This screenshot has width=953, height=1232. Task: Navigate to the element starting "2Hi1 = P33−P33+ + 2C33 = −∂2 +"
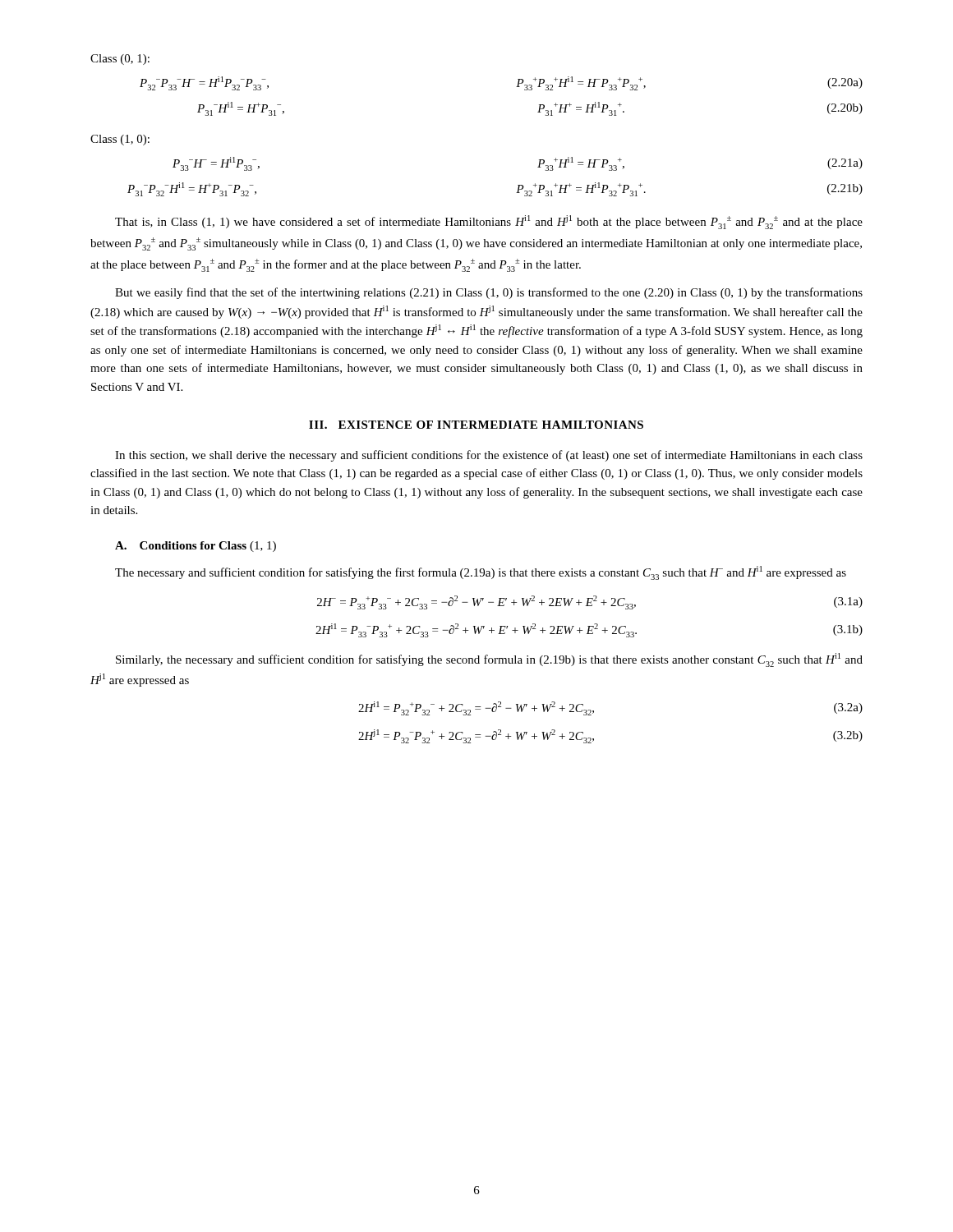(589, 629)
